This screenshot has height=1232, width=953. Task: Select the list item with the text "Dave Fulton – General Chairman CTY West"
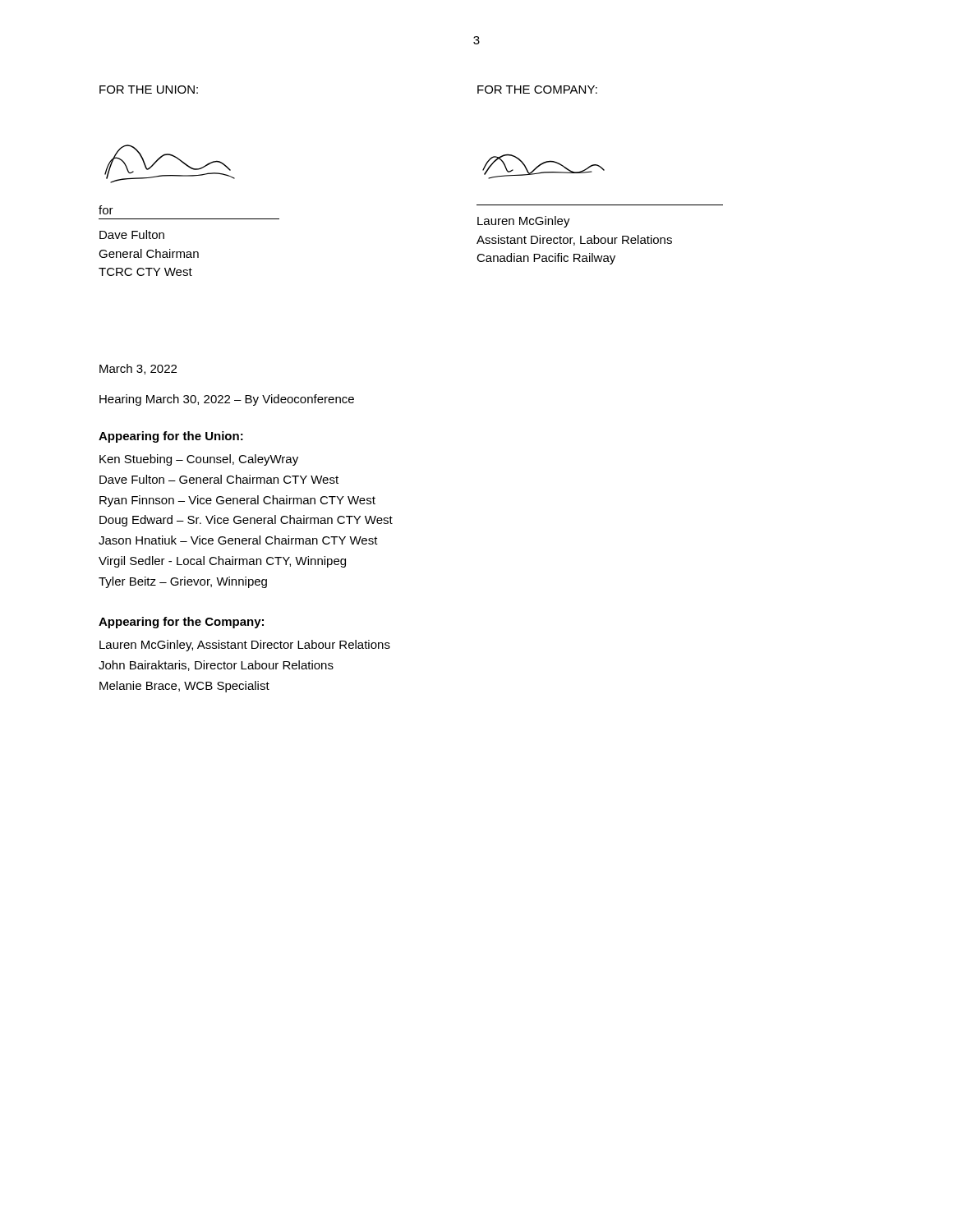coord(219,479)
